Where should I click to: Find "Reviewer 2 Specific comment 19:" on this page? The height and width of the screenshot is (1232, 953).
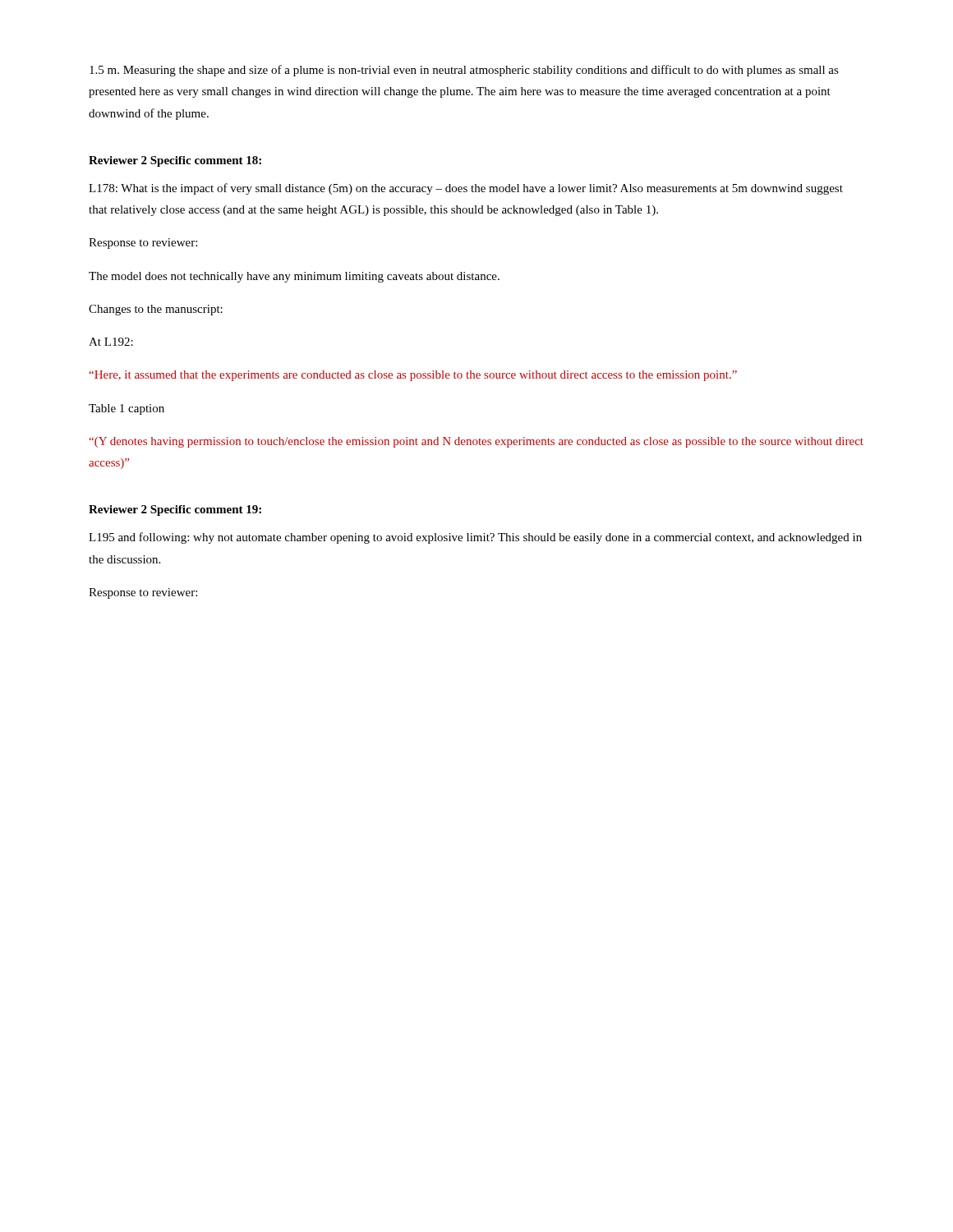coord(176,509)
